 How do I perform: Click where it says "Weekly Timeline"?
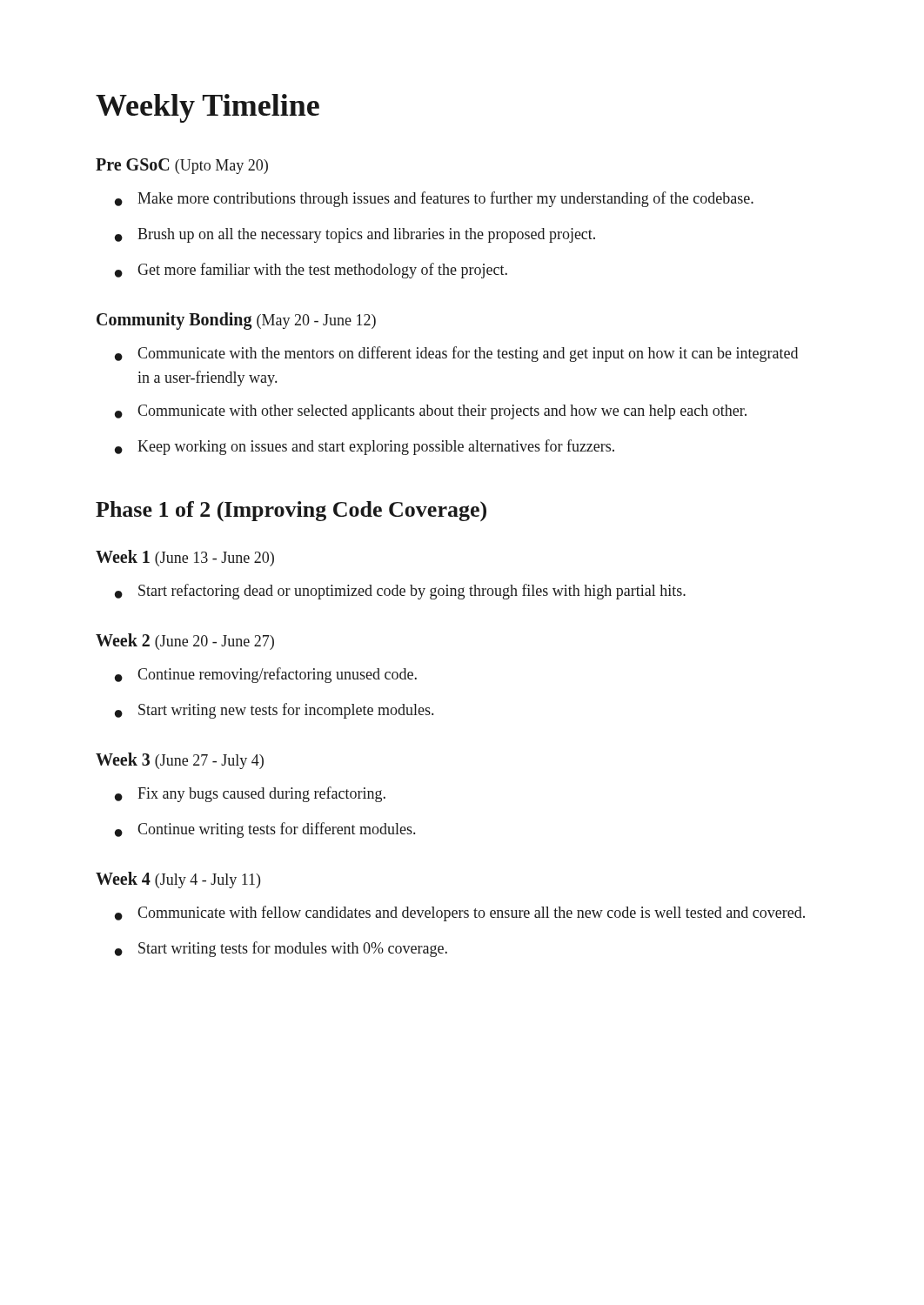(x=208, y=105)
